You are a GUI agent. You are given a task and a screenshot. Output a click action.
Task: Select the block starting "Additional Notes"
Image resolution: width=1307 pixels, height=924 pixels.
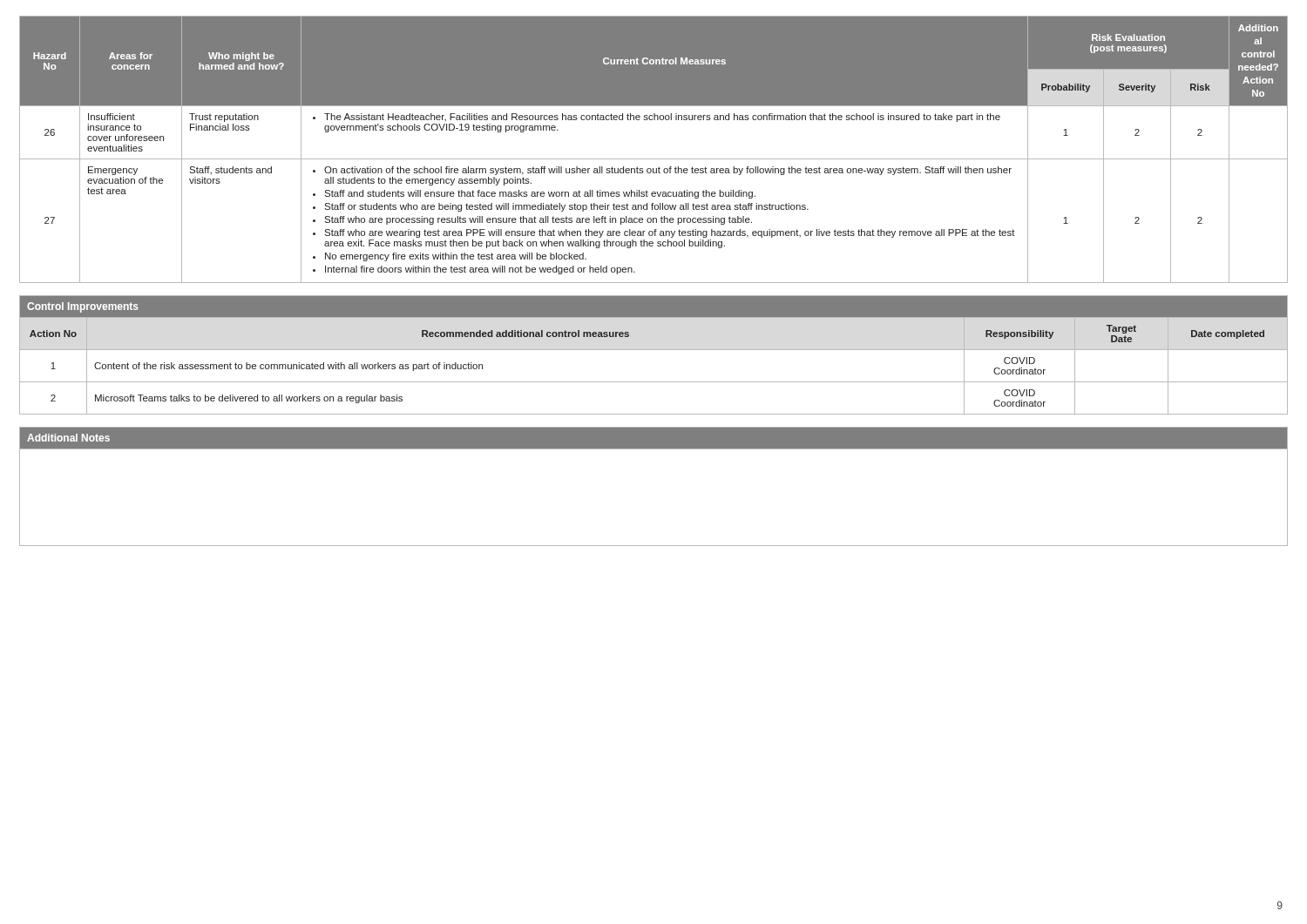[654, 437]
